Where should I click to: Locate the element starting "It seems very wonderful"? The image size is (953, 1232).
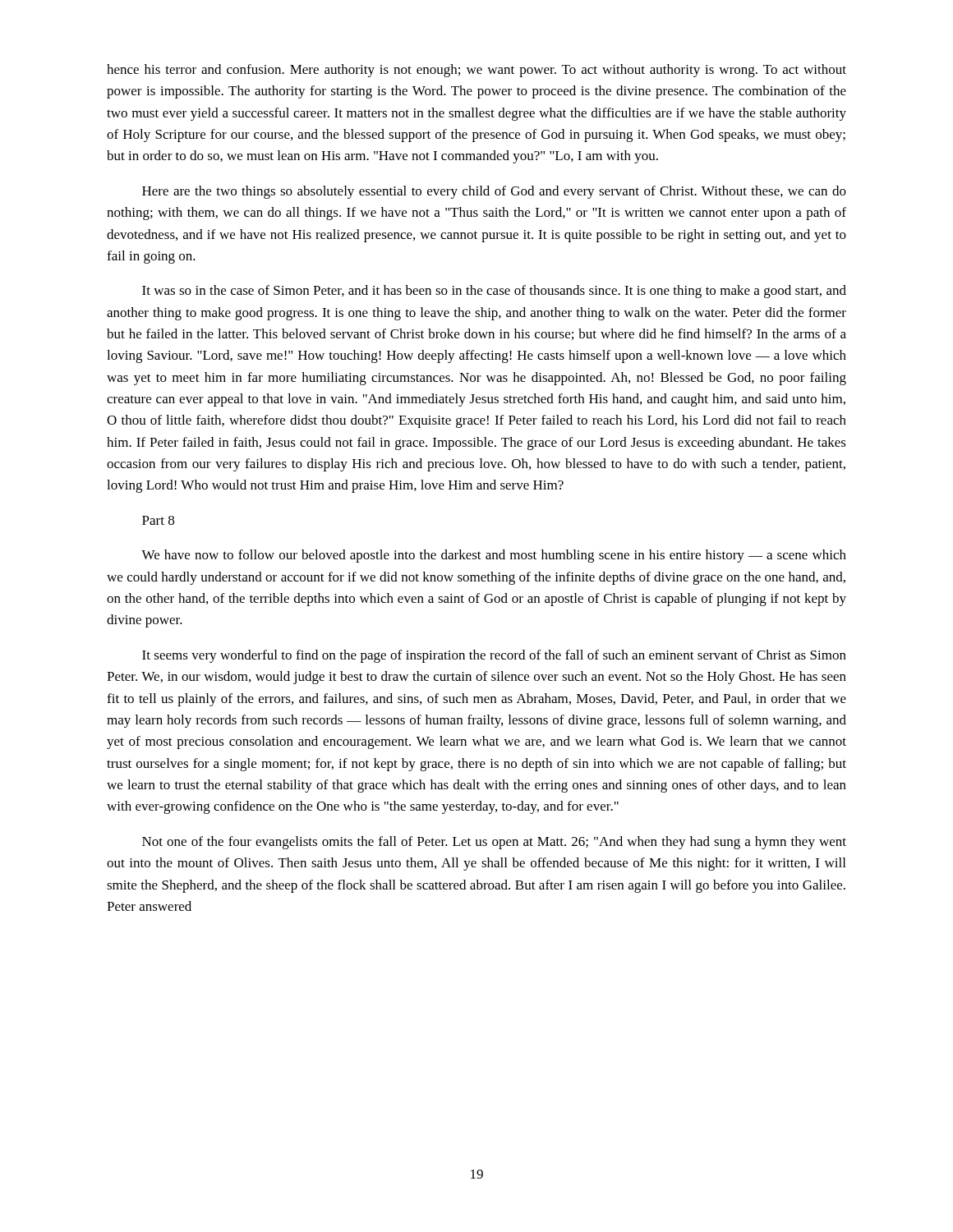point(476,731)
